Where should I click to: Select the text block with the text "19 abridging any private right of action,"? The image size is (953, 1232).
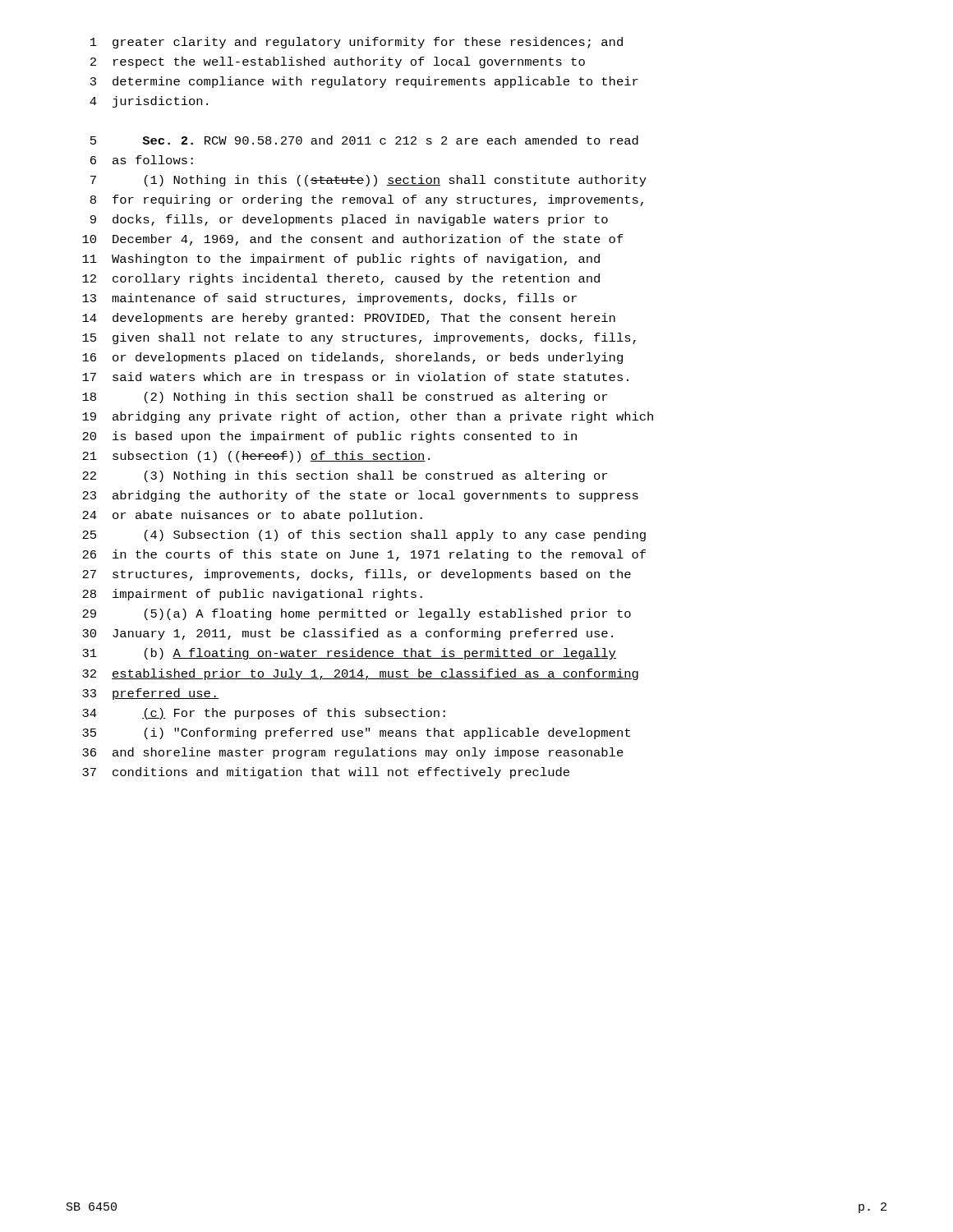point(476,418)
